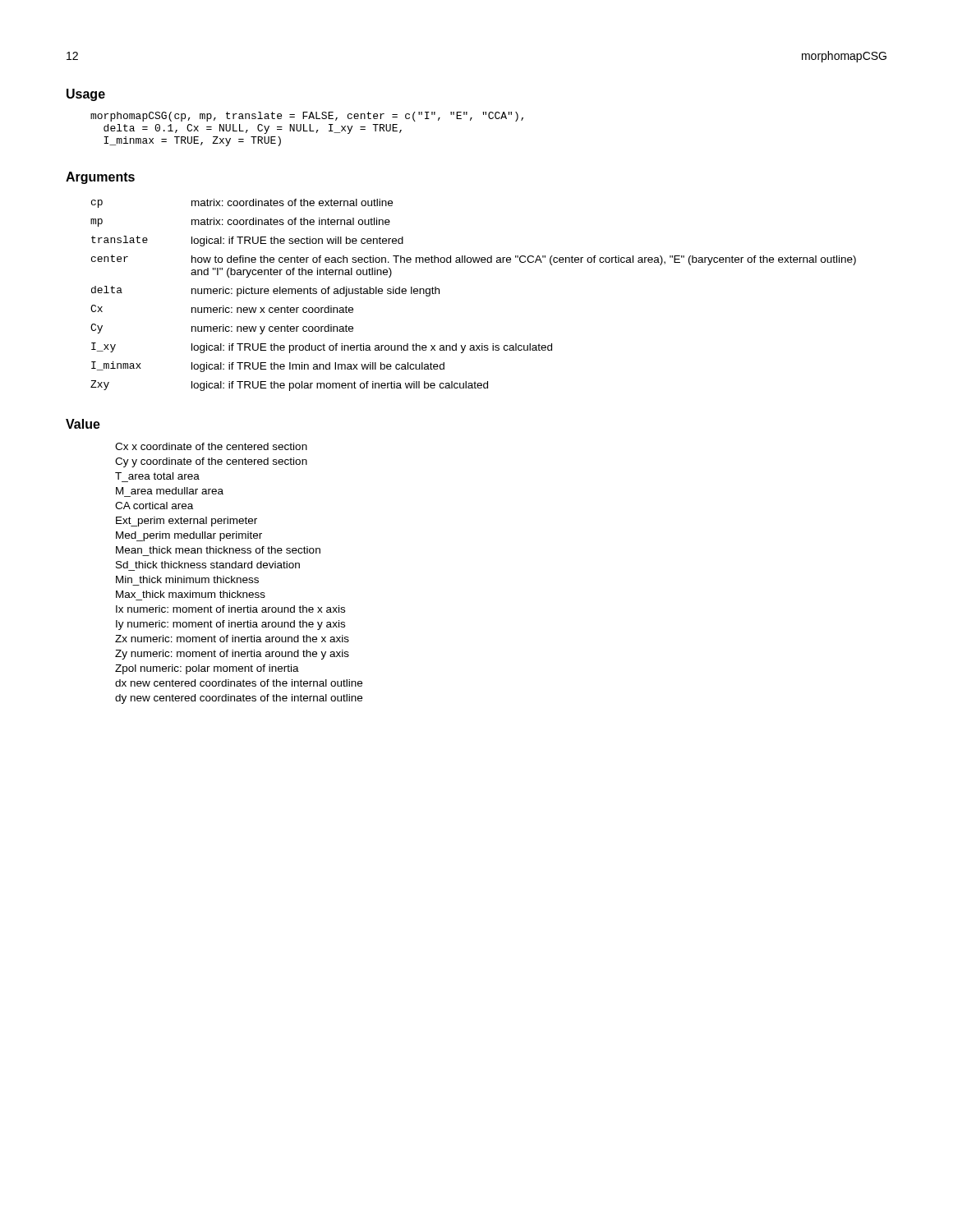Where is the passage that starts "Cx x coordinate of the centered"?
The height and width of the screenshot is (1232, 953).
point(211,446)
